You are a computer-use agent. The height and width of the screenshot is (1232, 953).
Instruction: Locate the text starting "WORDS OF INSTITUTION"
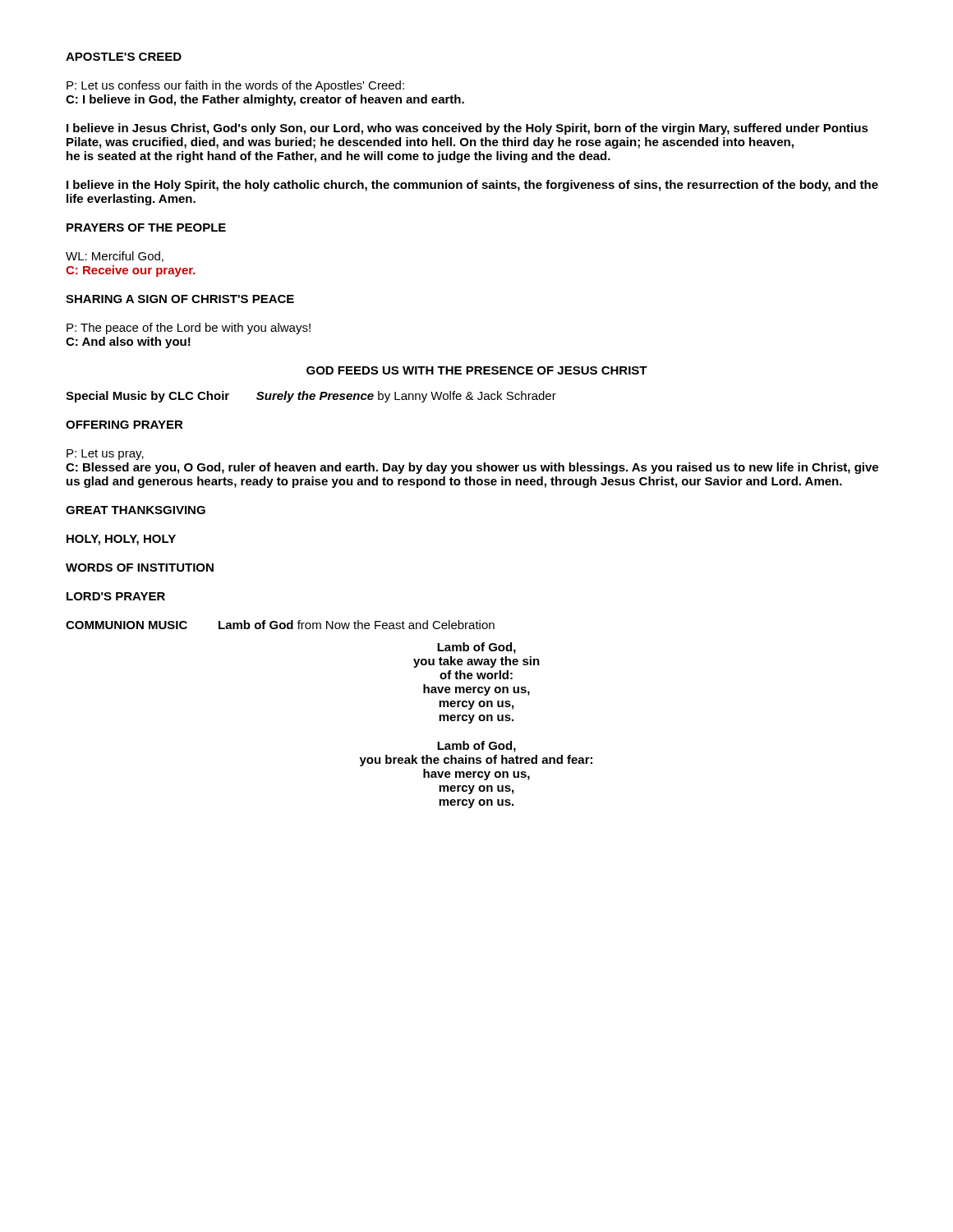tap(140, 567)
